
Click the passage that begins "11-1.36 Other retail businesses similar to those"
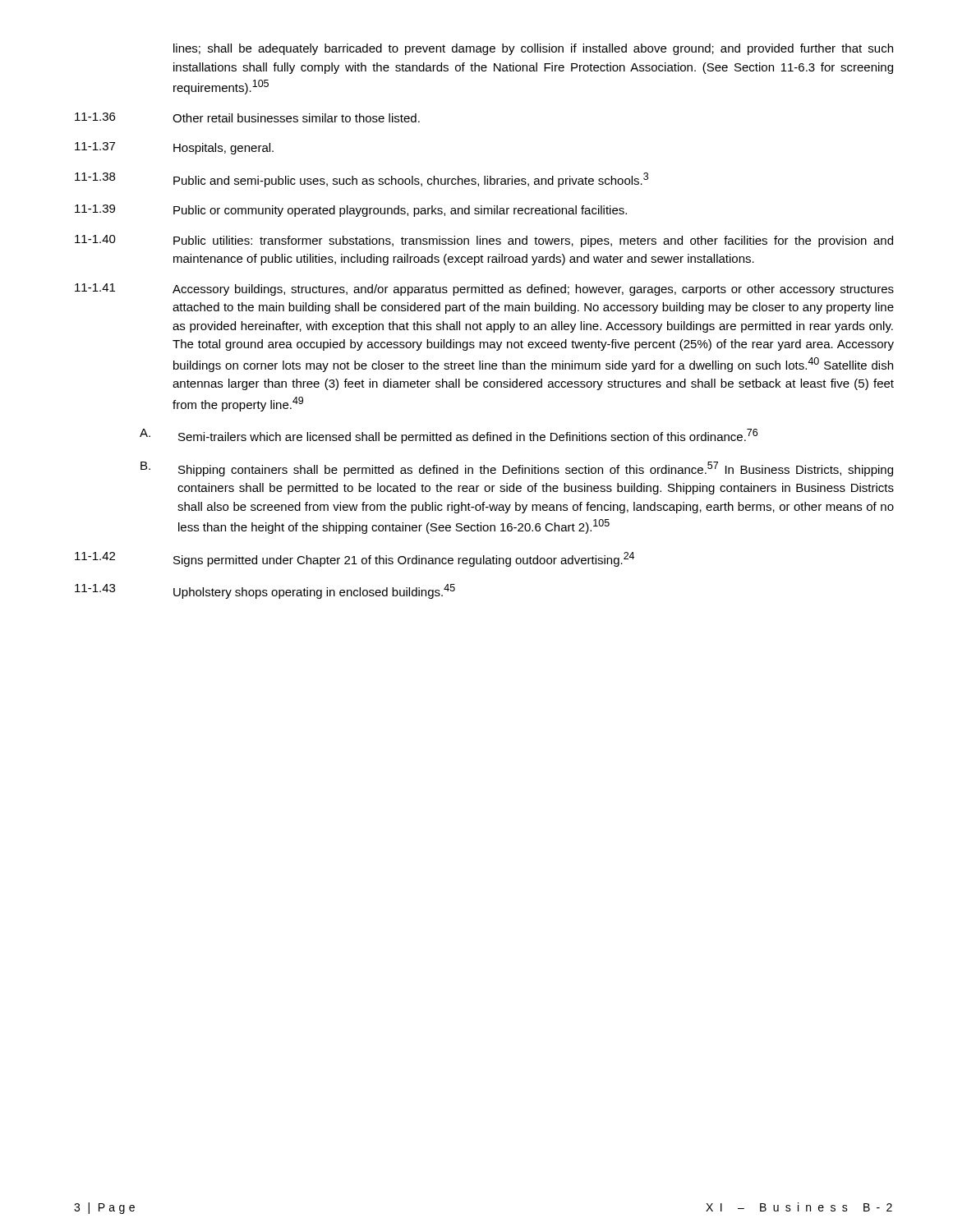click(x=247, y=117)
